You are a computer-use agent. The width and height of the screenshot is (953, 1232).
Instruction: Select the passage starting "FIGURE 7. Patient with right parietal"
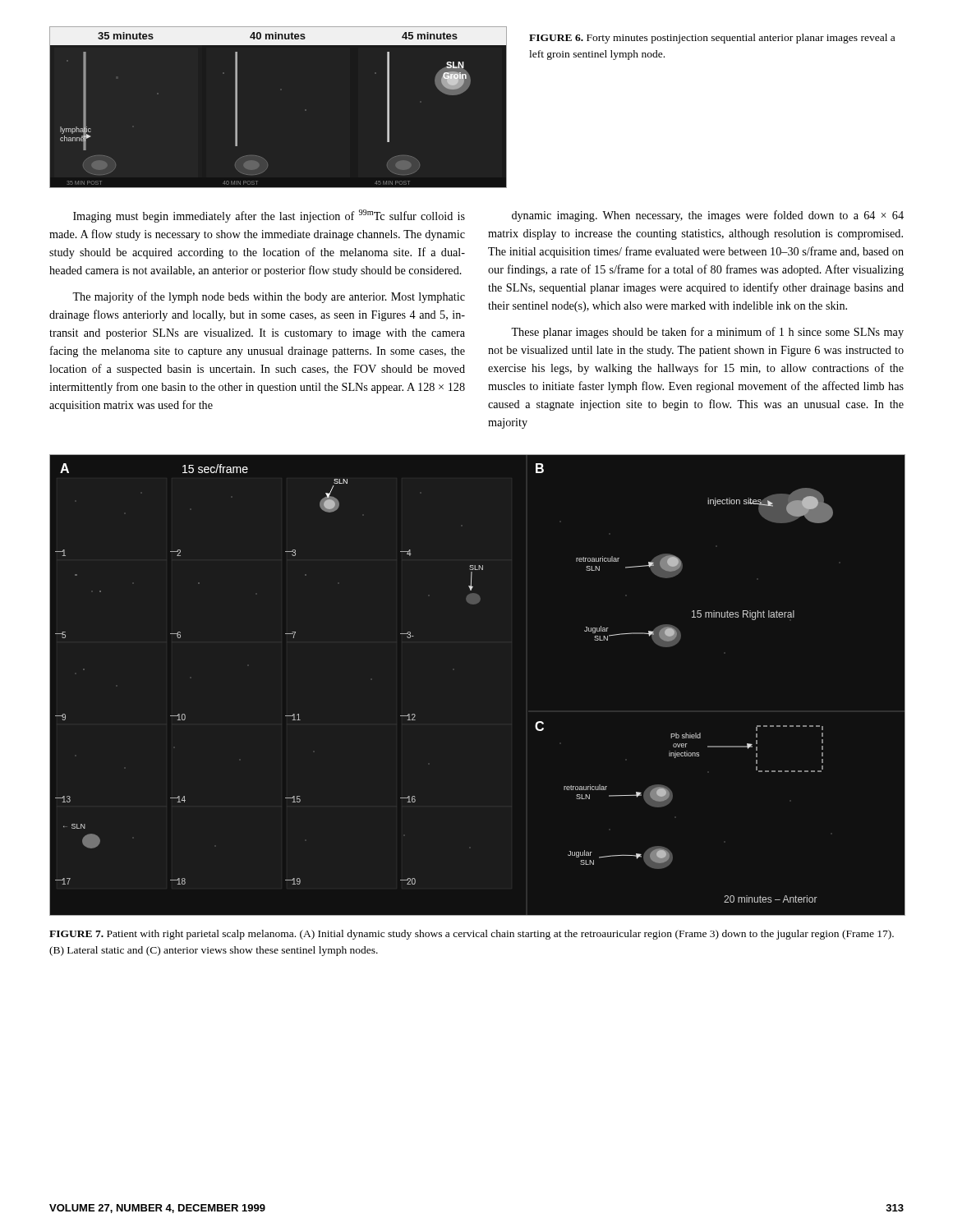point(472,941)
